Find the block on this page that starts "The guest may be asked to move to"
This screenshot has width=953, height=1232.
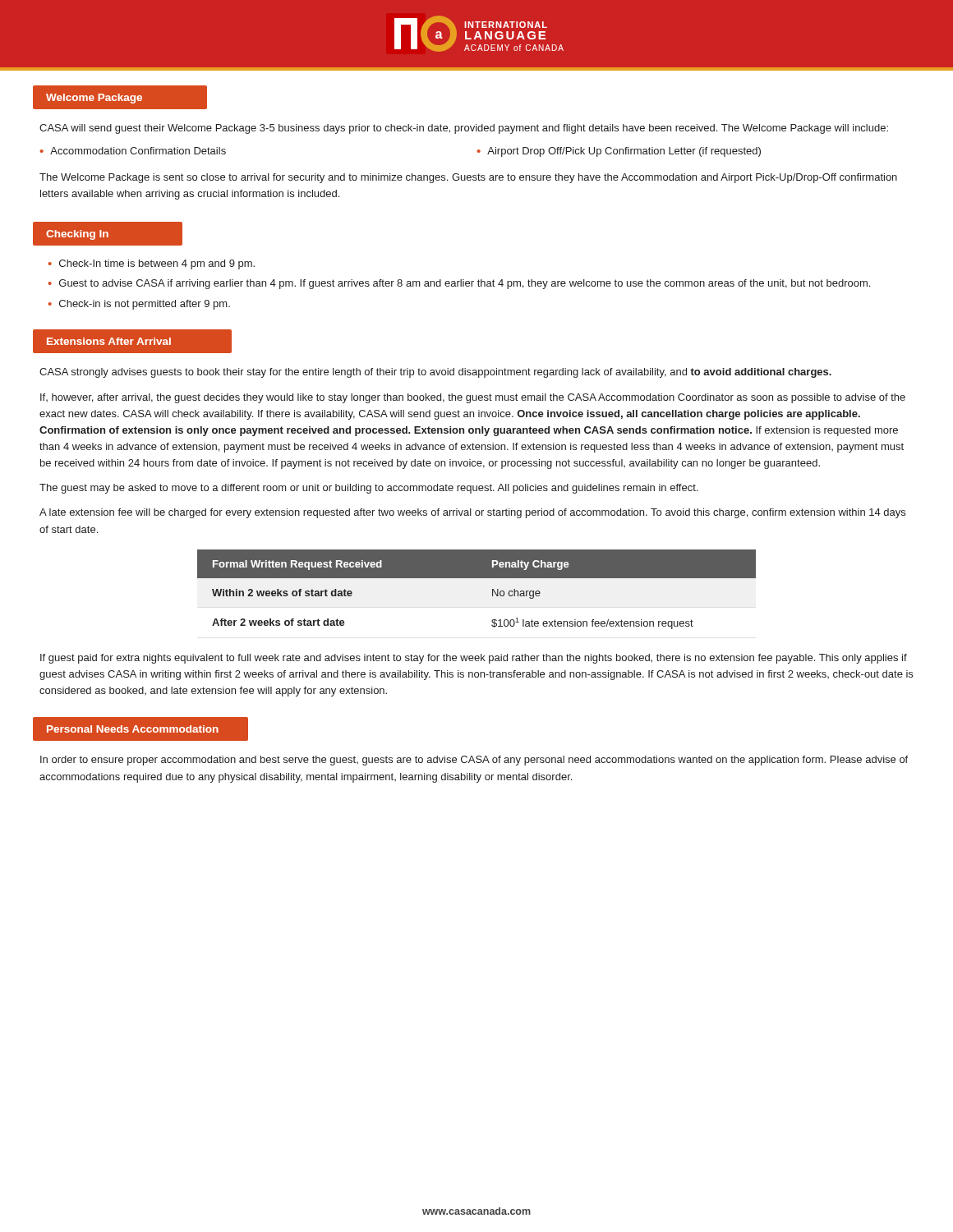(369, 488)
